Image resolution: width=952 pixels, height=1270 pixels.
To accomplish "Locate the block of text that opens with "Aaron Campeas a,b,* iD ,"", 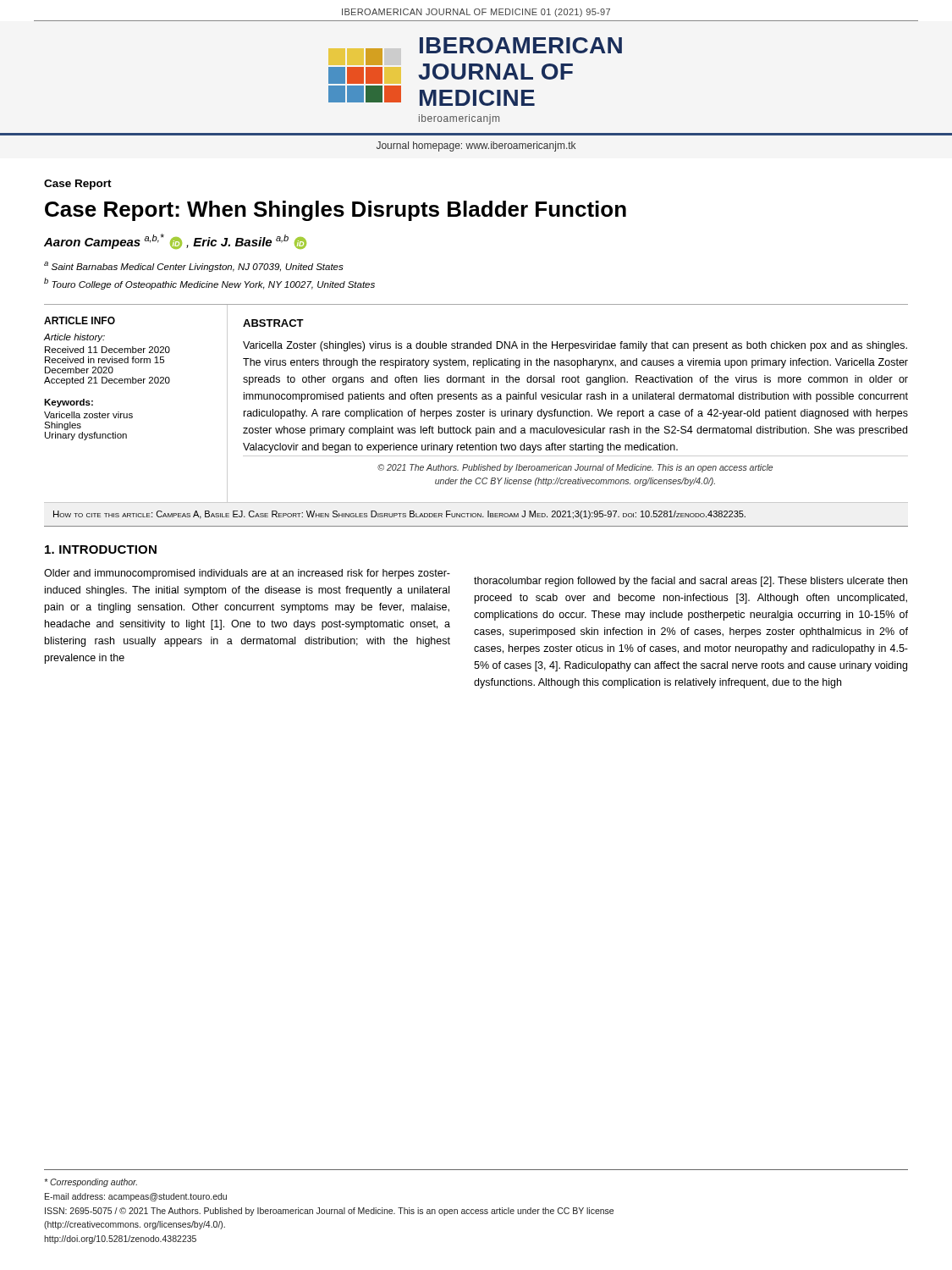I will 176,241.
